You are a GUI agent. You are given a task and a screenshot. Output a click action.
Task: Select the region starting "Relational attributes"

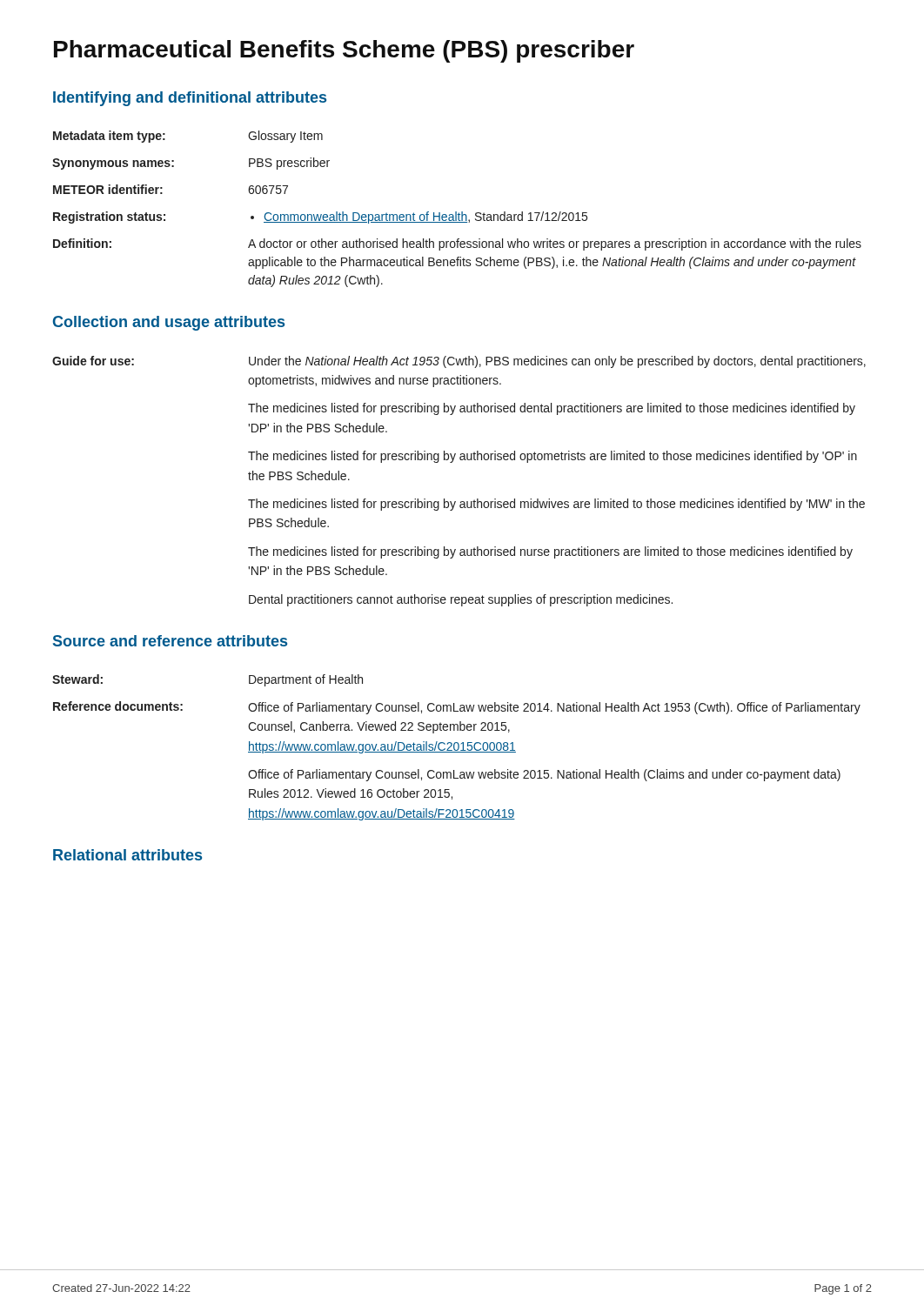[127, 855]
